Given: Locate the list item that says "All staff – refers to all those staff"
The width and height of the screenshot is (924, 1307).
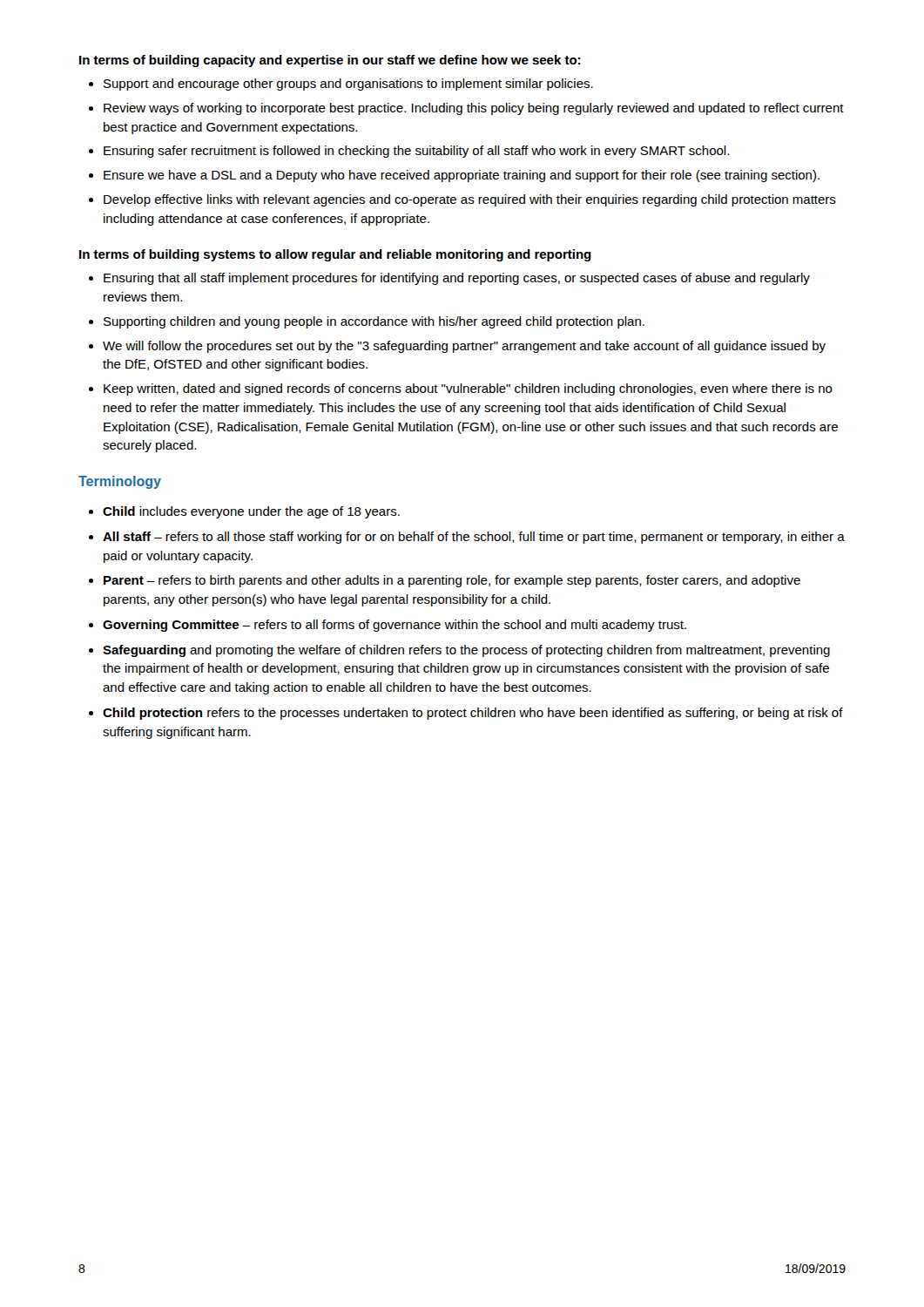Looking at the screenshot, I should (474, 546).
